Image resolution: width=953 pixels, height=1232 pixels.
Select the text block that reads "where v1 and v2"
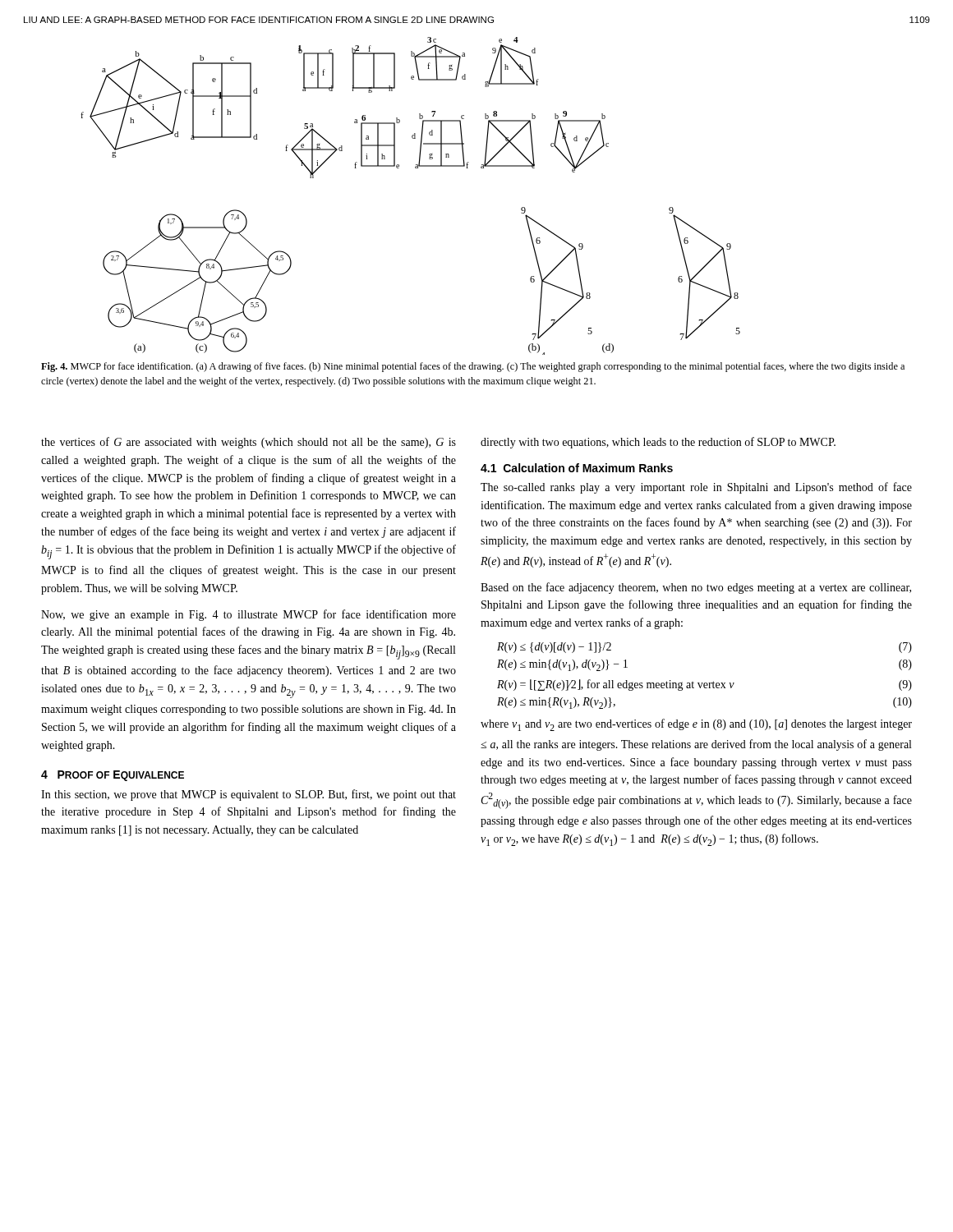coord(696,783)
